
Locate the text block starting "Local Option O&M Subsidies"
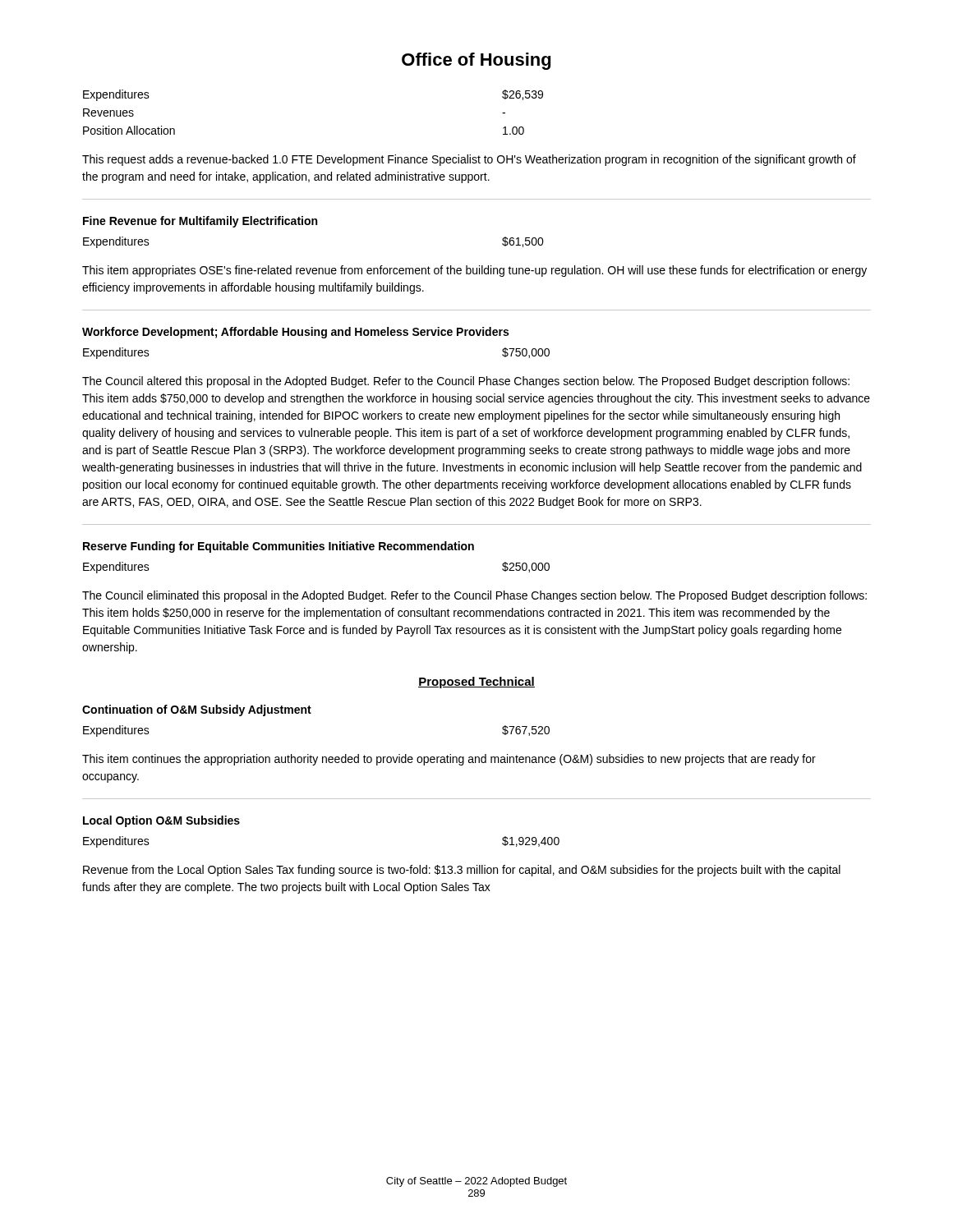click(x=161, y=821)
